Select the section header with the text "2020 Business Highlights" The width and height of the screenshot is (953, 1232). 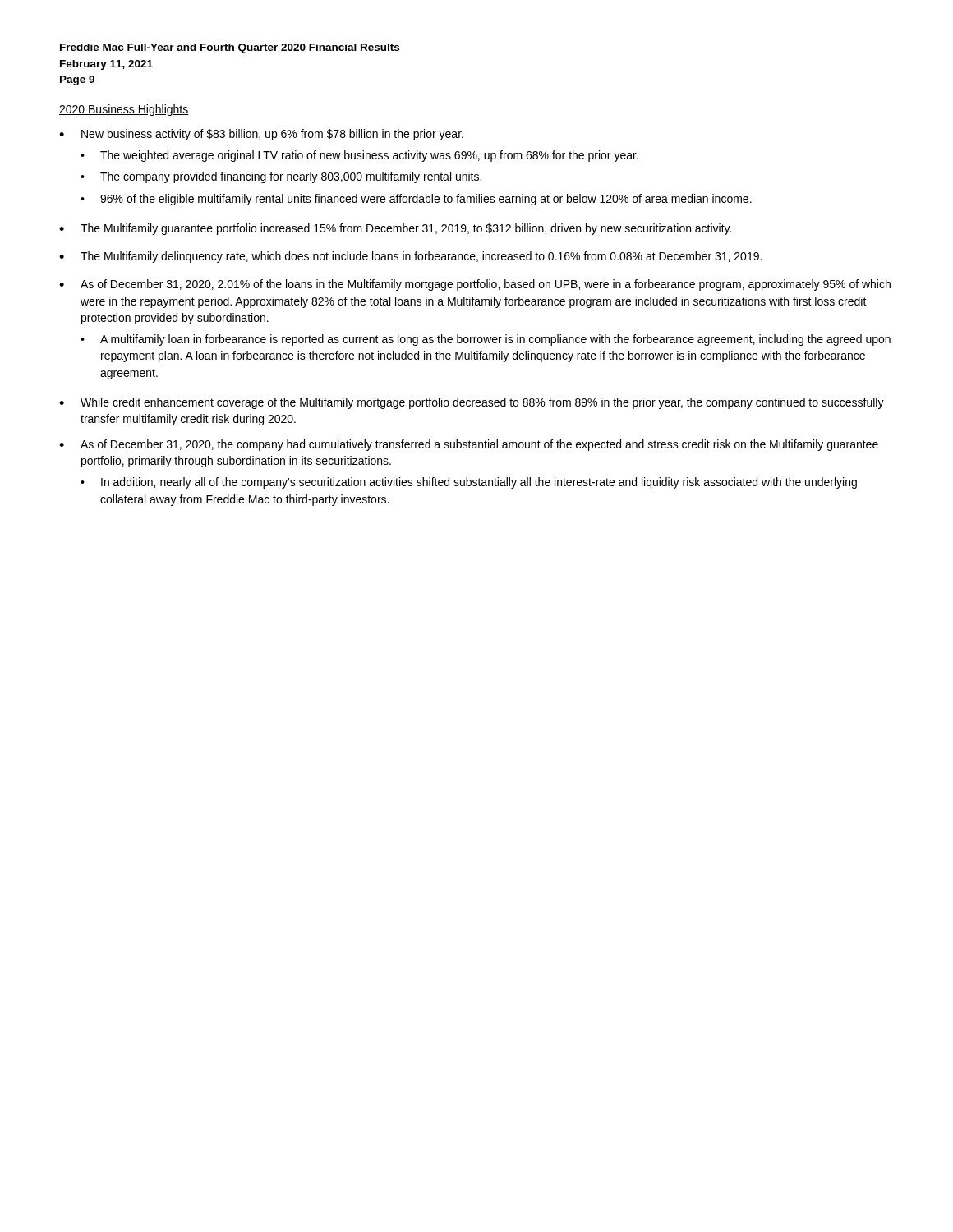(x=124, y=109)
